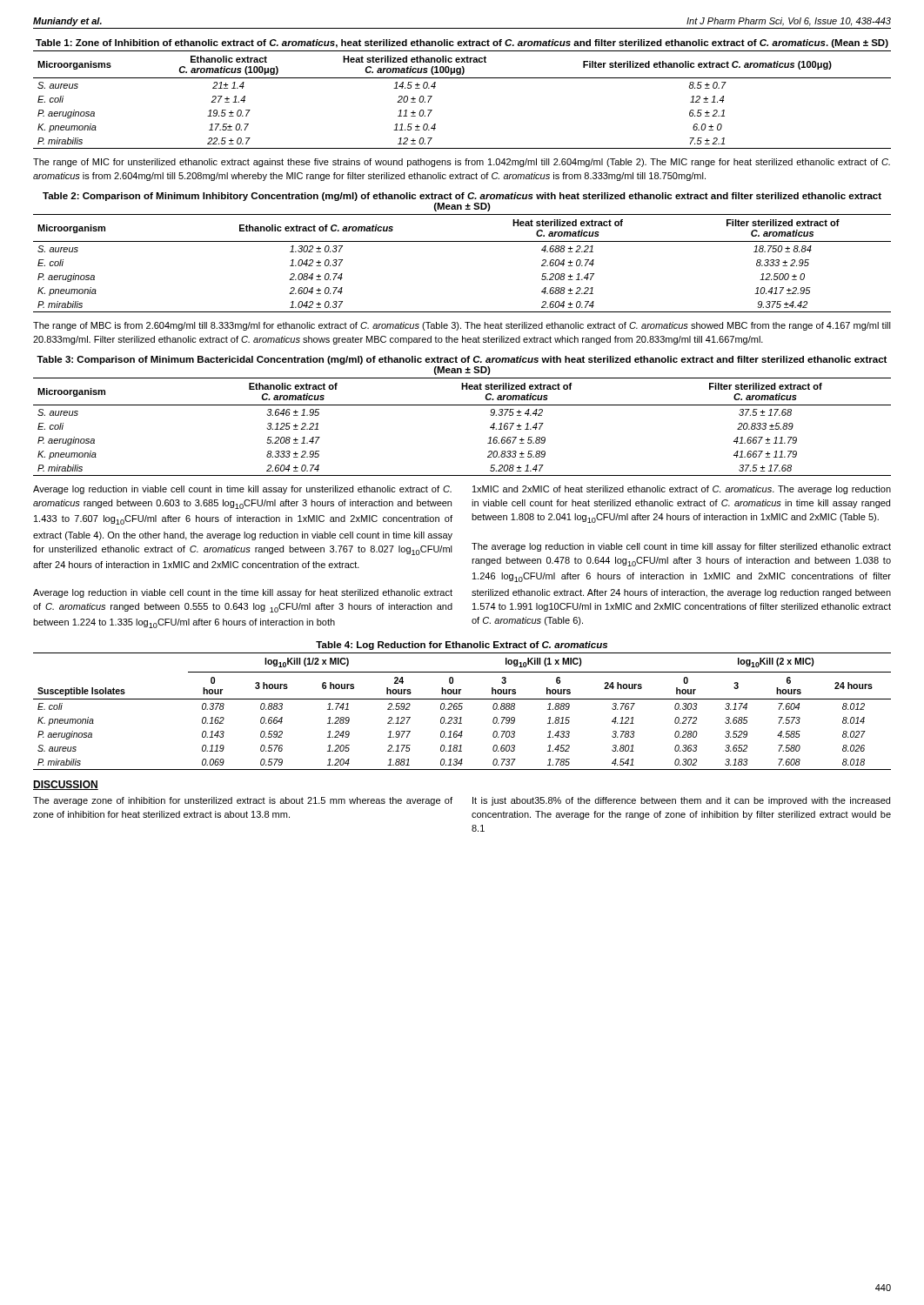Click on the caption that says "Table 4: Log Reduction for Ethanolic"
Viewport: 924px width, 1305px height.
click(x=462, y=645)
